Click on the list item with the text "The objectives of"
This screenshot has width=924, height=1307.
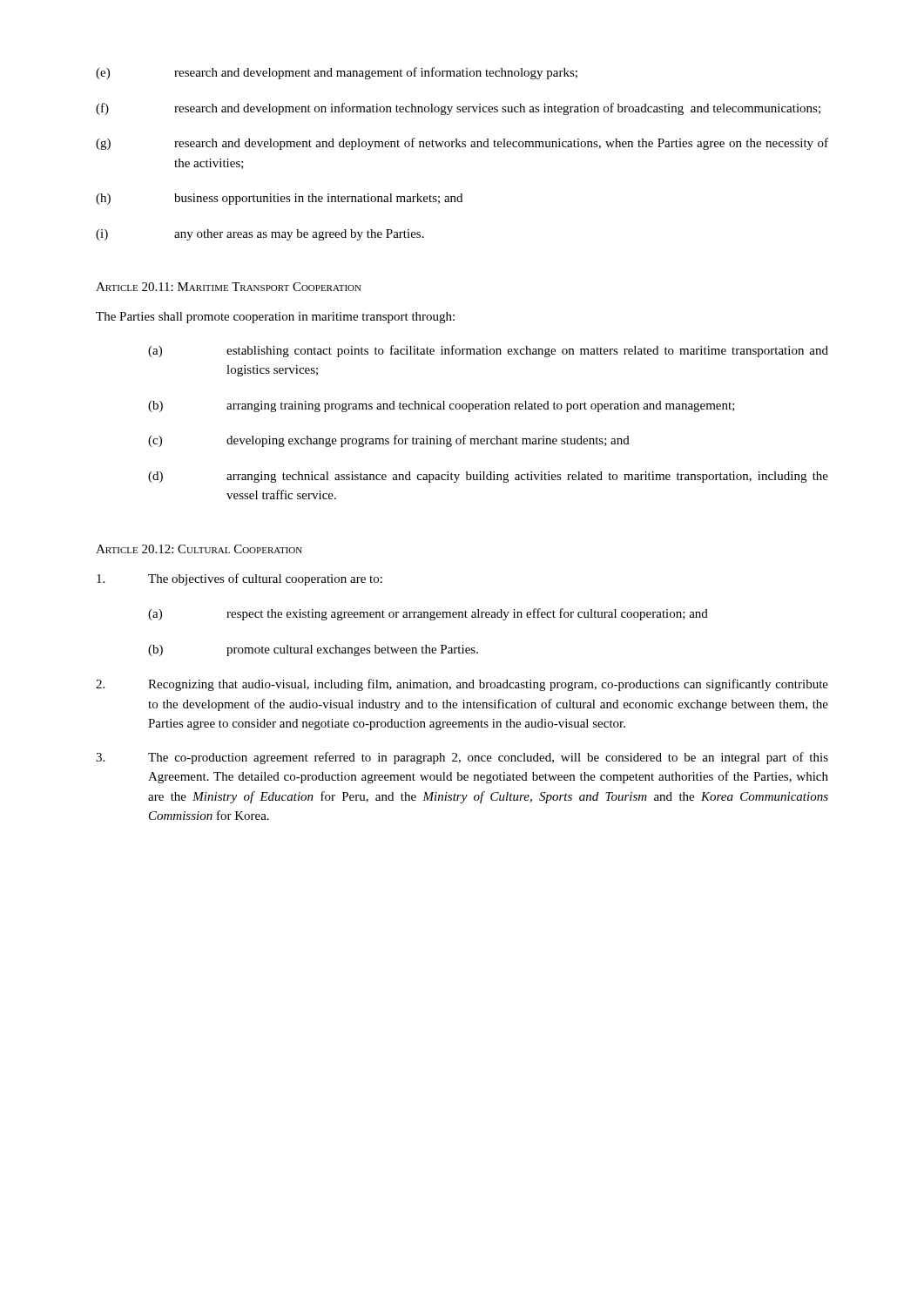coord(239,579)
